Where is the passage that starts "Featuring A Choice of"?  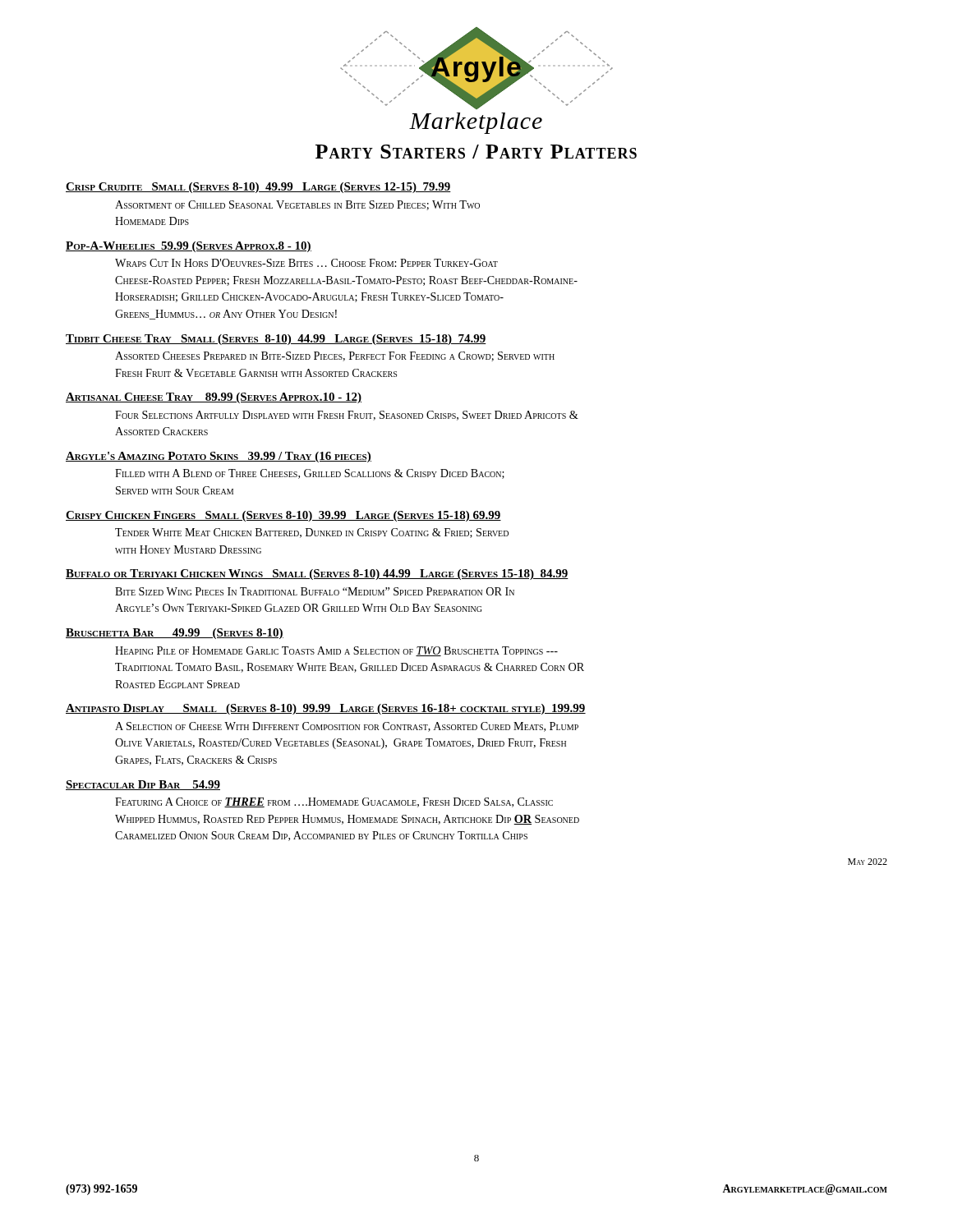pos(347,819)
